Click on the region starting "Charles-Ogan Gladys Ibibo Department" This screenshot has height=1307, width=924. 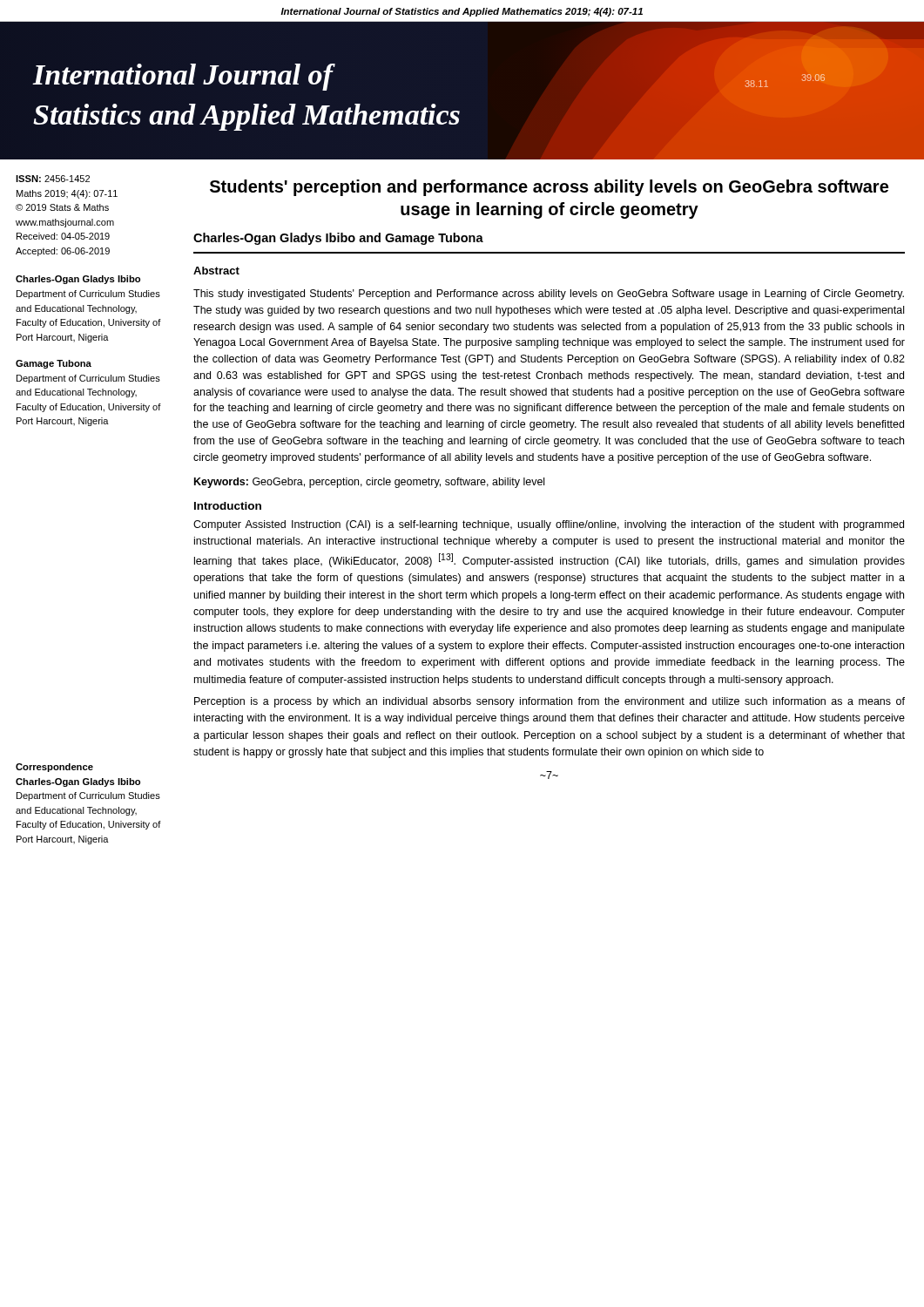pyautogui.click(x=88, y=308)
